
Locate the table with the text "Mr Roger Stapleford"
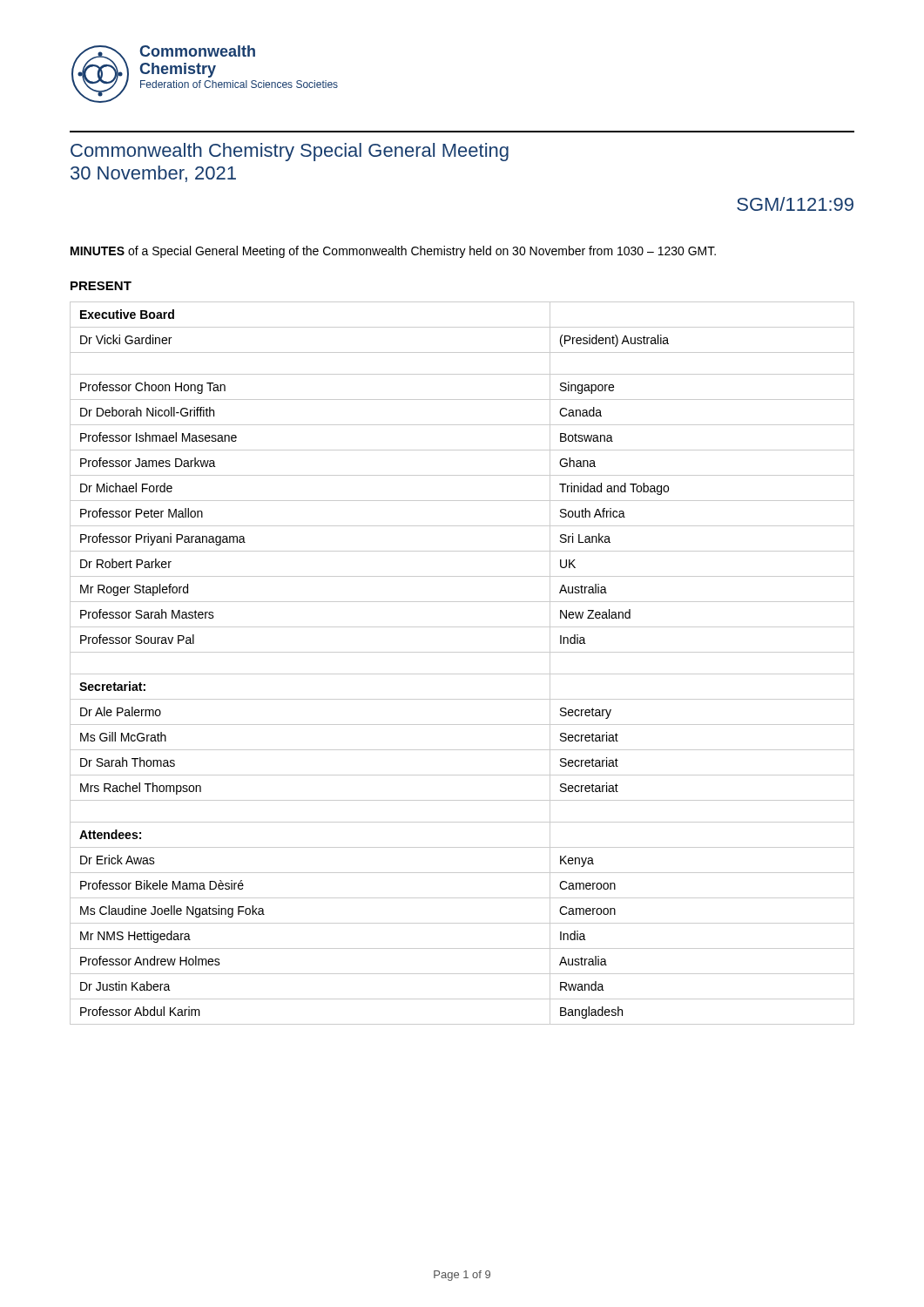pos(462,663)
